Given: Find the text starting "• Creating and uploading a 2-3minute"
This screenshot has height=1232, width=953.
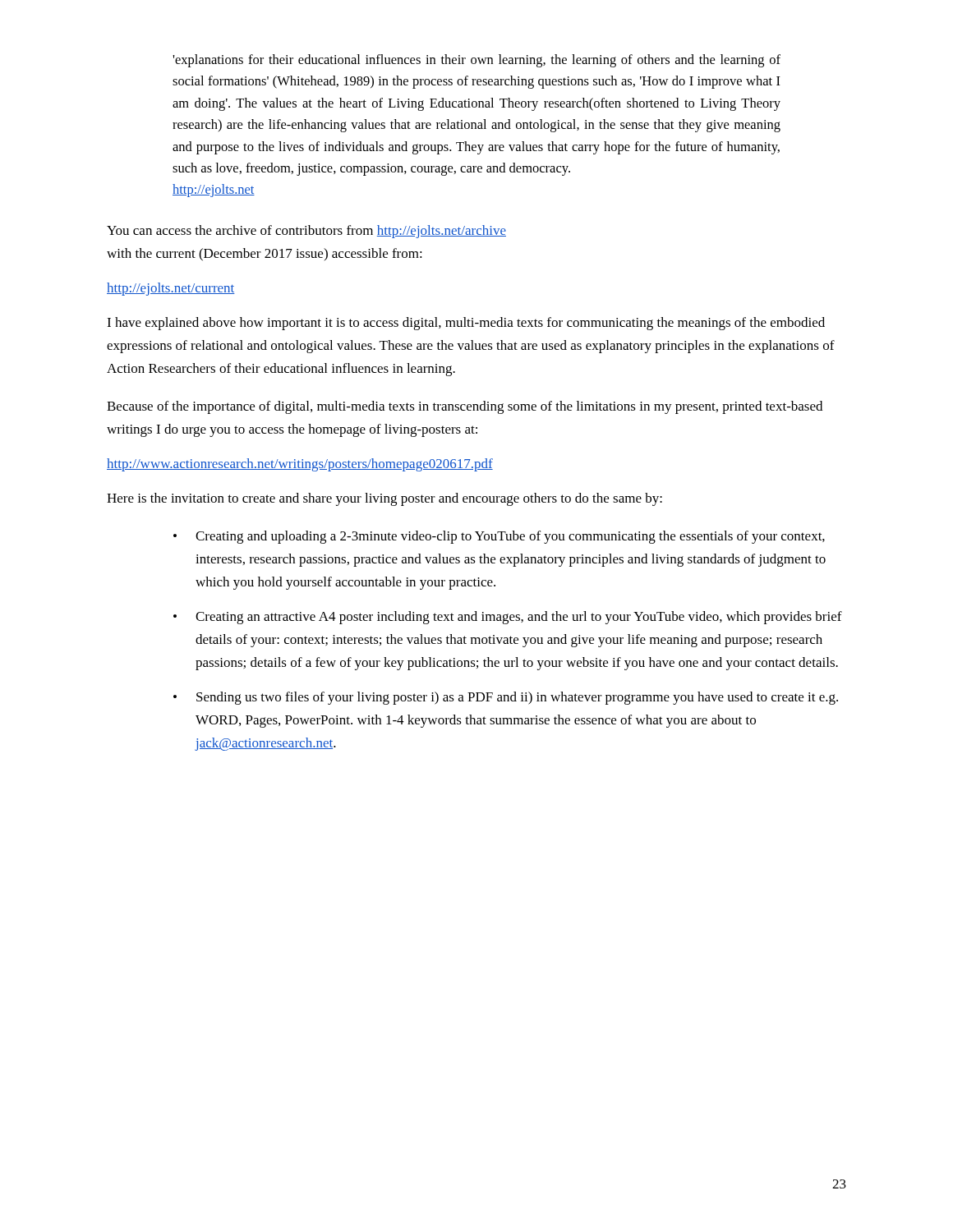Looking at the screenshot, I should (x=509, y=560).
